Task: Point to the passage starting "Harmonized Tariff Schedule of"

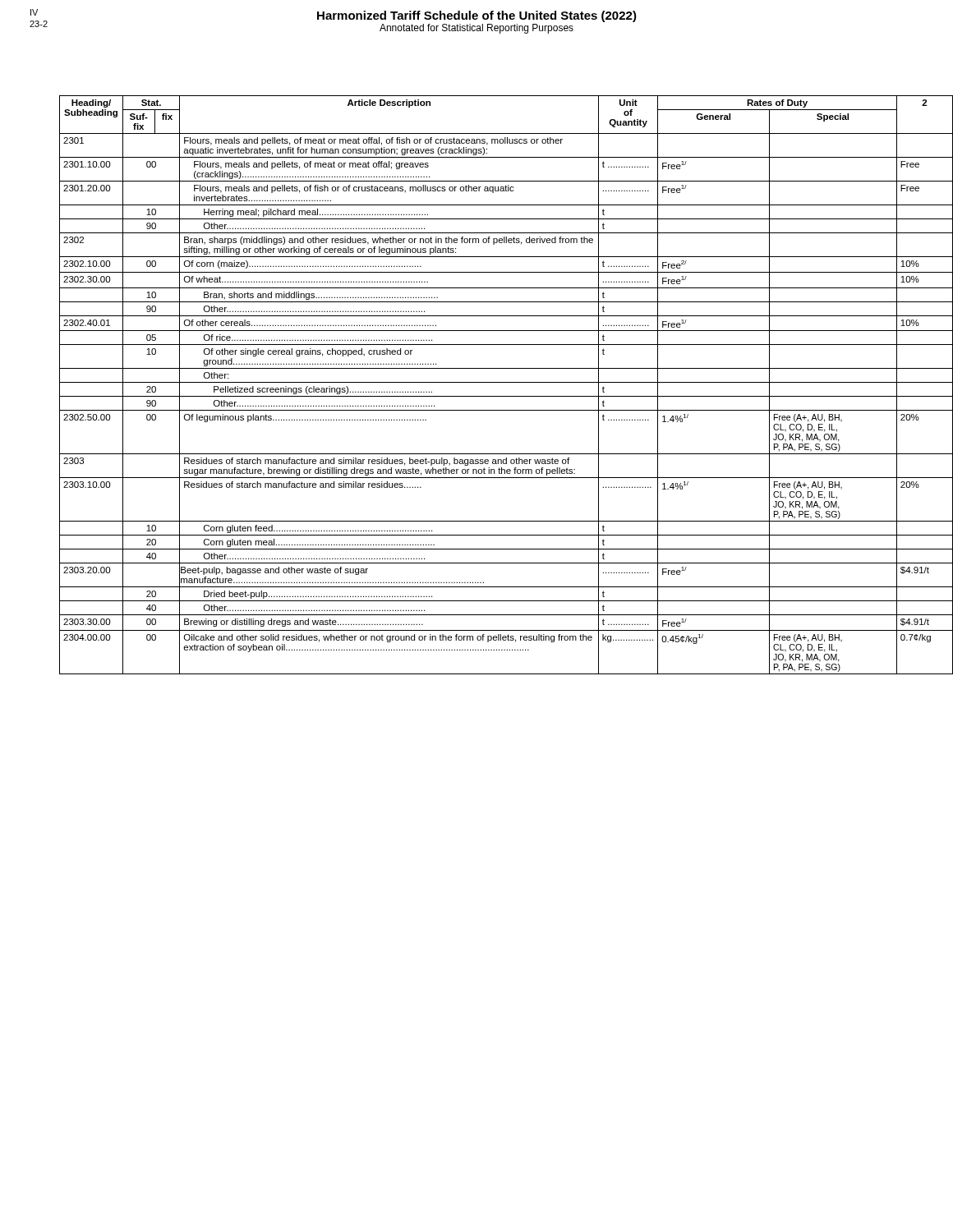Action: (476, 21)
